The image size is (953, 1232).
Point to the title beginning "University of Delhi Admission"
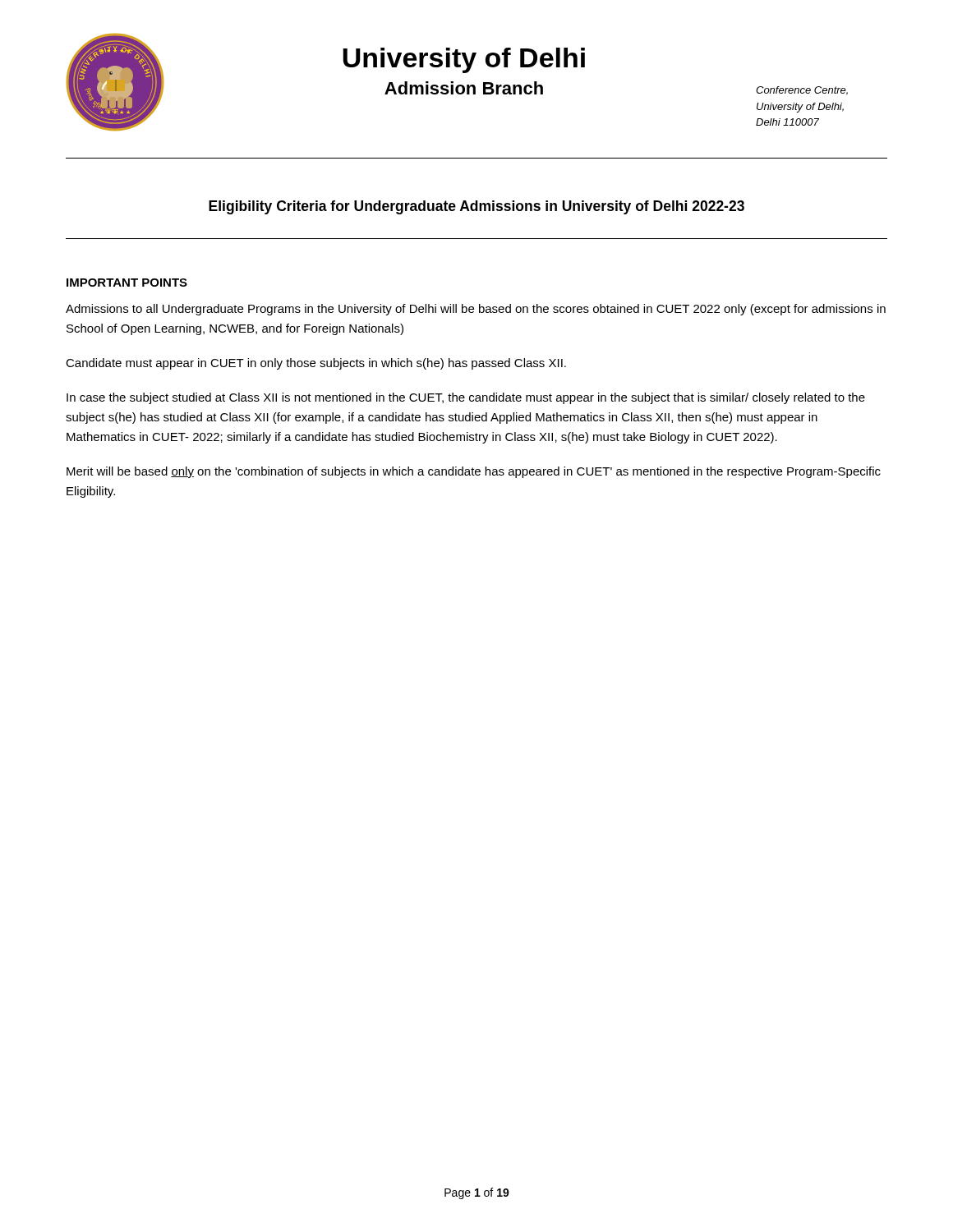click(464, 70)
